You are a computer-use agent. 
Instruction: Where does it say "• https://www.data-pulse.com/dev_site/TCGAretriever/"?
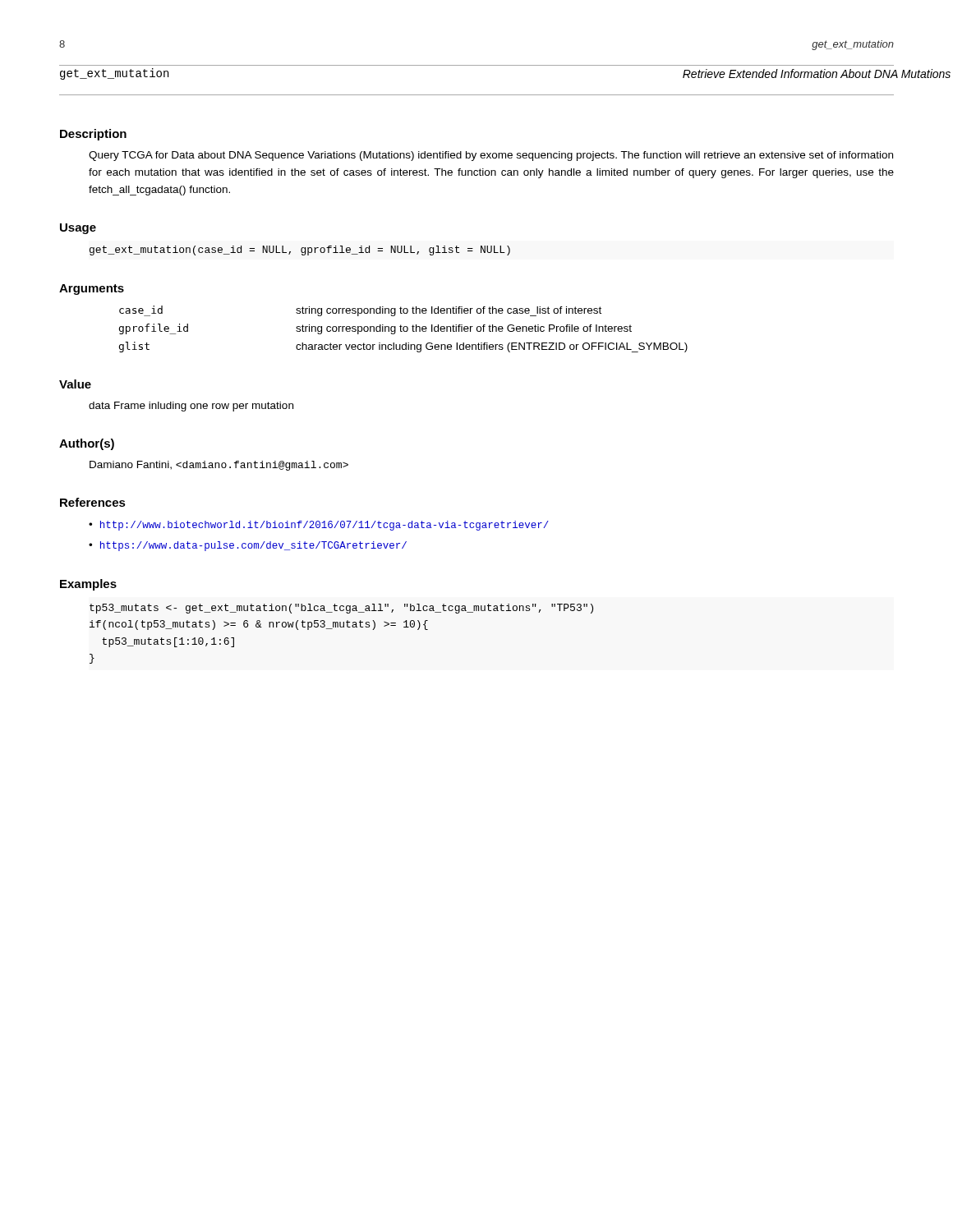248,546
